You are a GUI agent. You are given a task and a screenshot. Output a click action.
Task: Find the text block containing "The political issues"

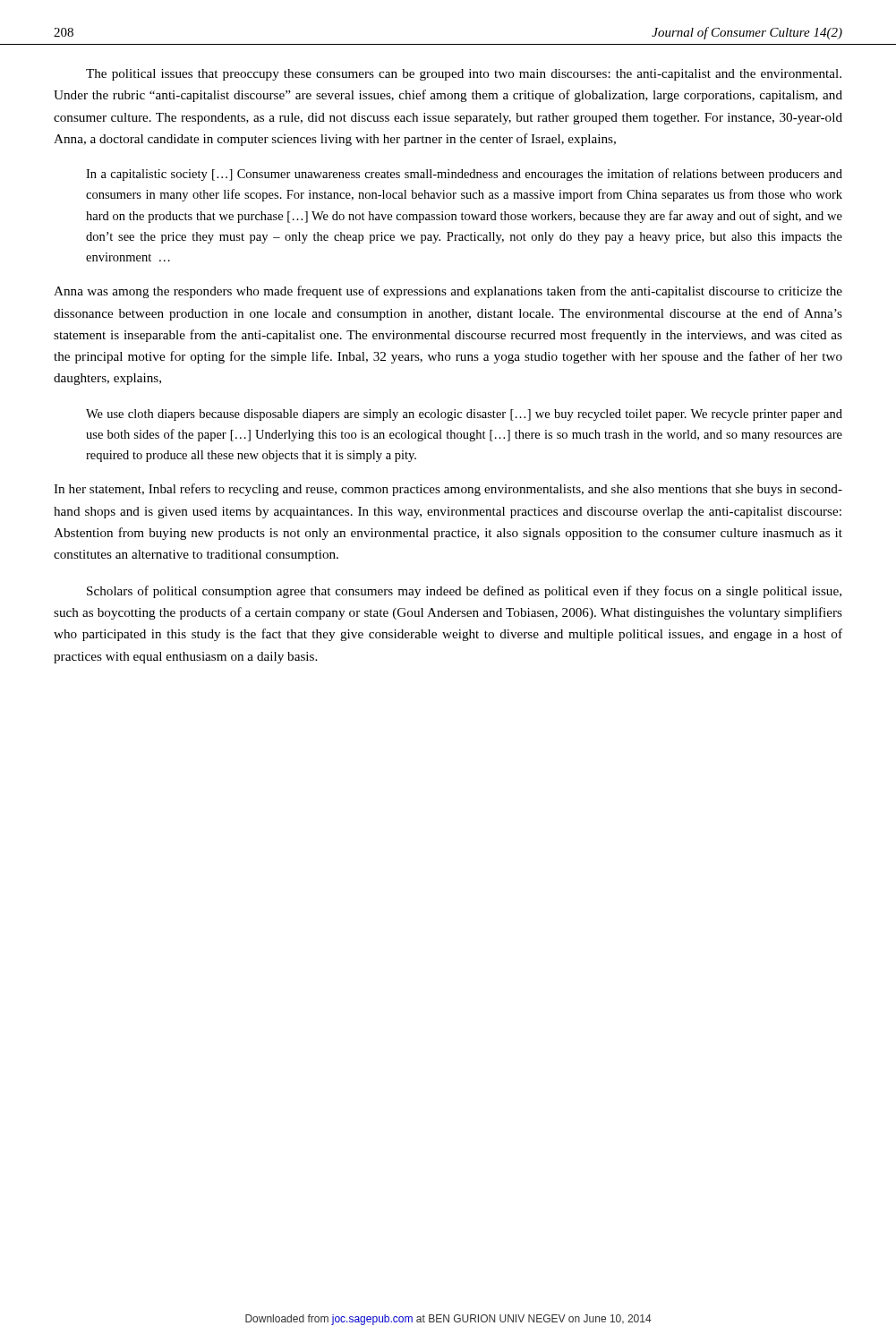point(448,106)
